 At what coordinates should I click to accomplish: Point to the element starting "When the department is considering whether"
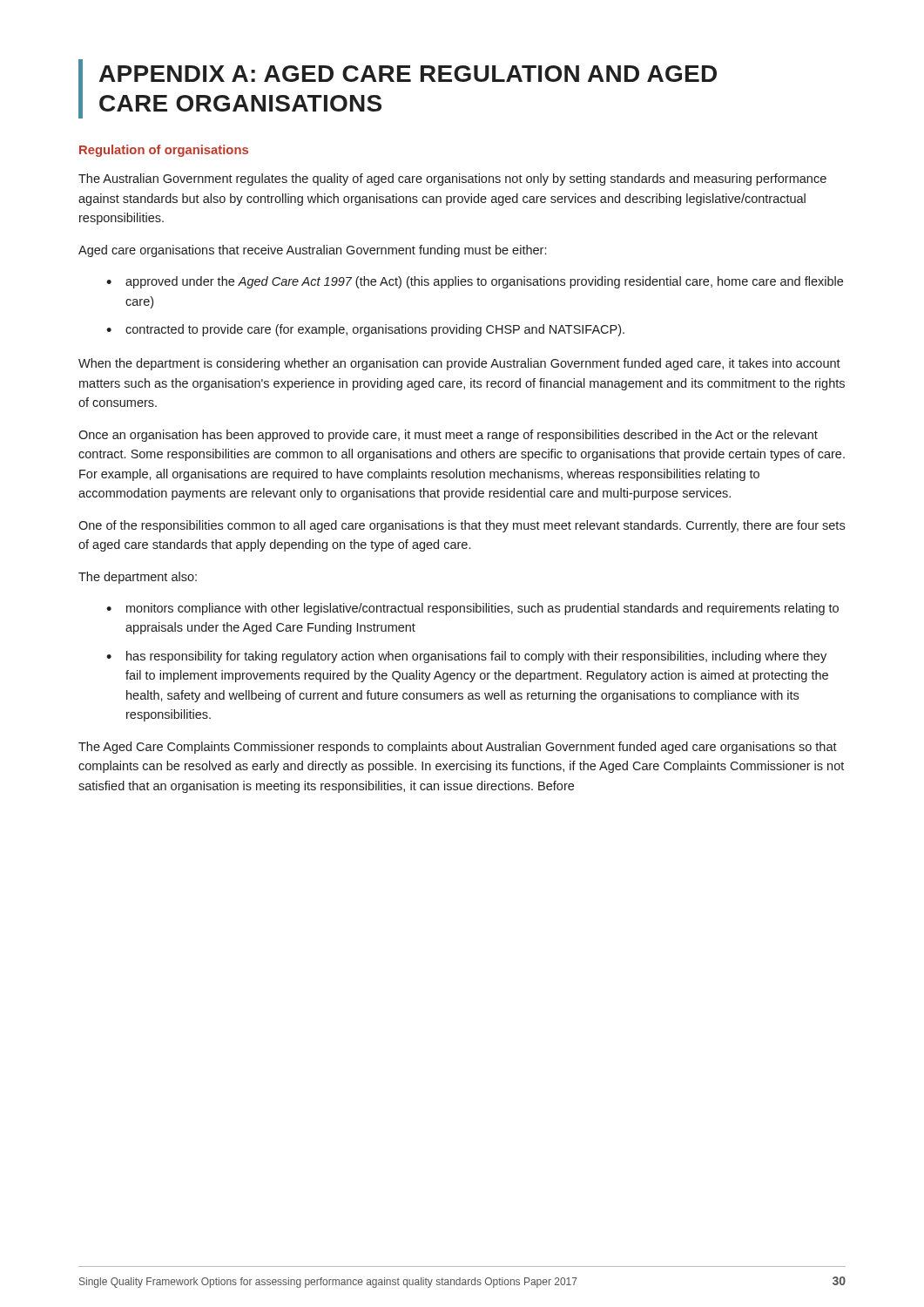pyautogui.click(x=462, y=383)
